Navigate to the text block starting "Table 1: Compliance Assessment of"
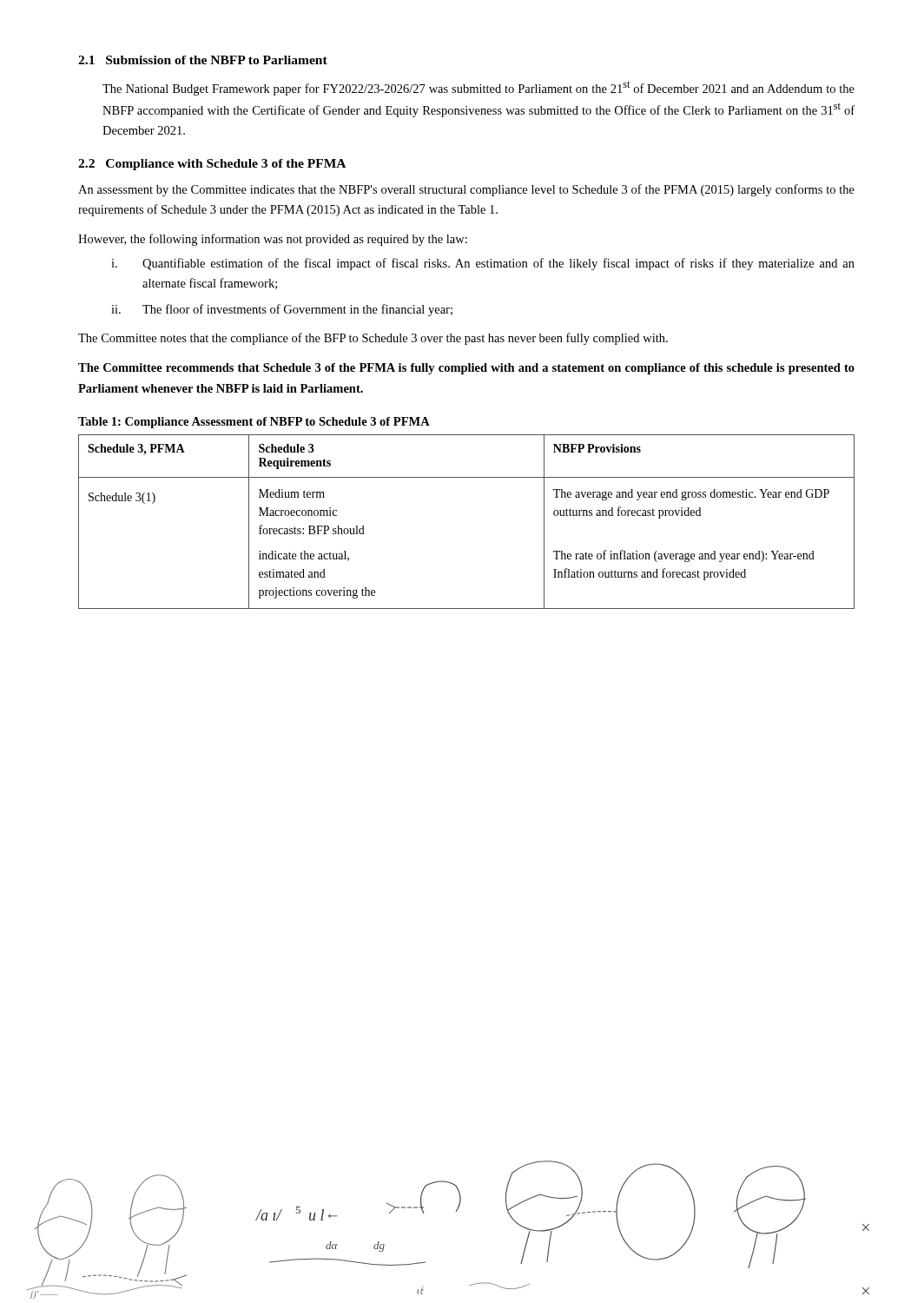924x1303 pixels. (254, 421)
